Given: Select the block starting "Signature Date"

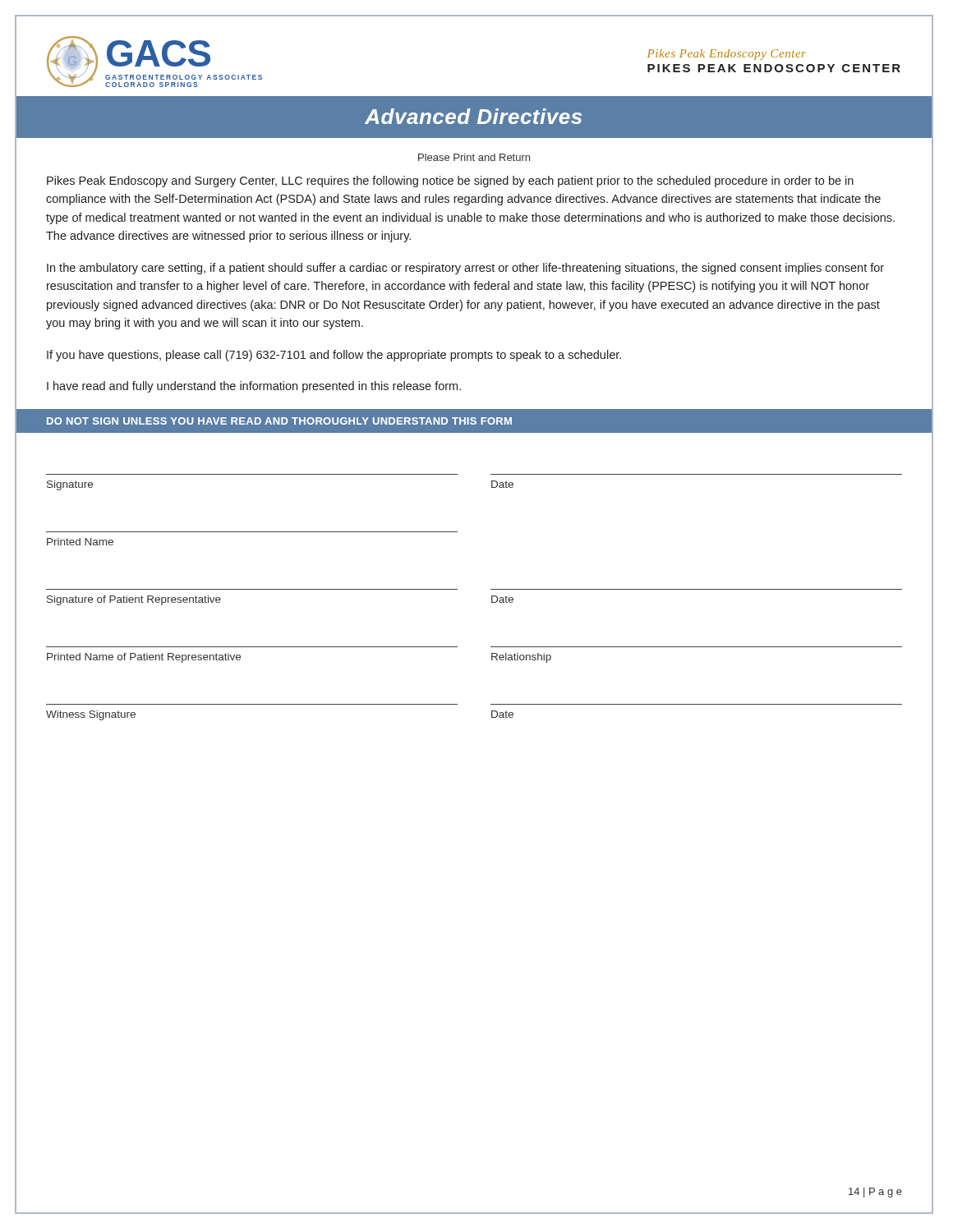Looking at the screenshot, I should 73,485.
